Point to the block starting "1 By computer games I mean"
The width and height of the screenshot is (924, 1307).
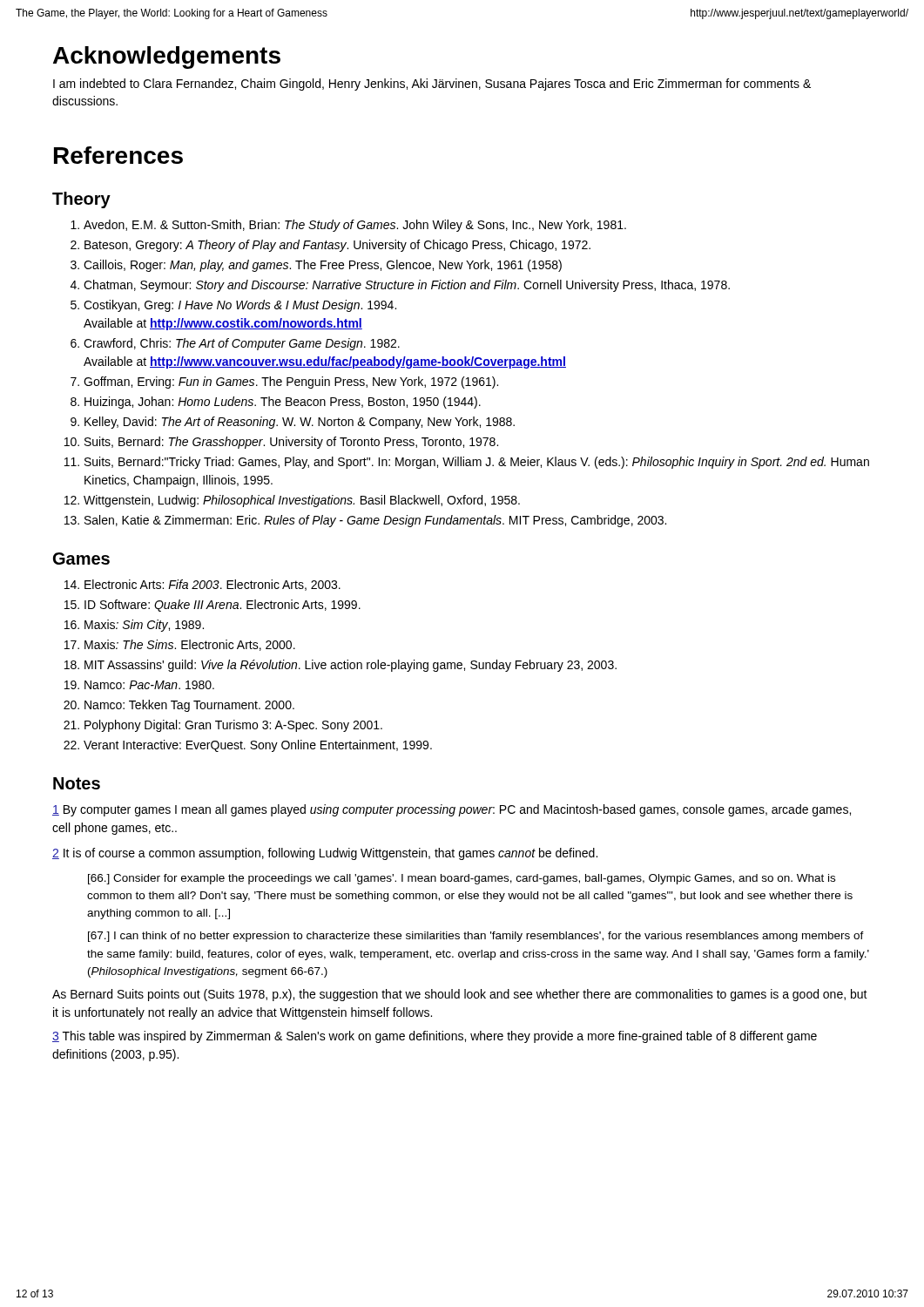click(x=452, y=818)
